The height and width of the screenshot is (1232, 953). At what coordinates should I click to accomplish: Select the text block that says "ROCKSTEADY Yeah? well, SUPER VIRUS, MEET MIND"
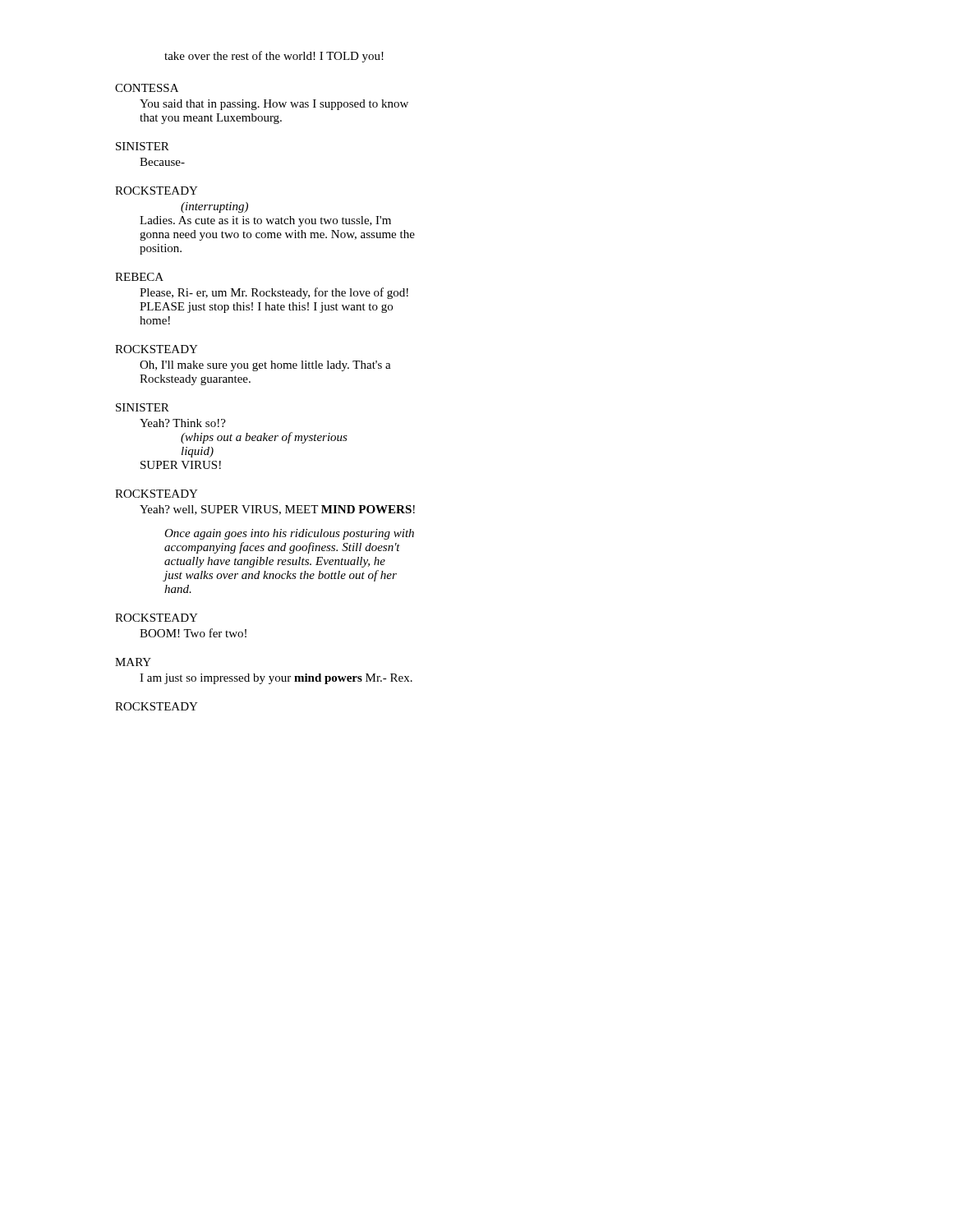[x=394, y=542]
